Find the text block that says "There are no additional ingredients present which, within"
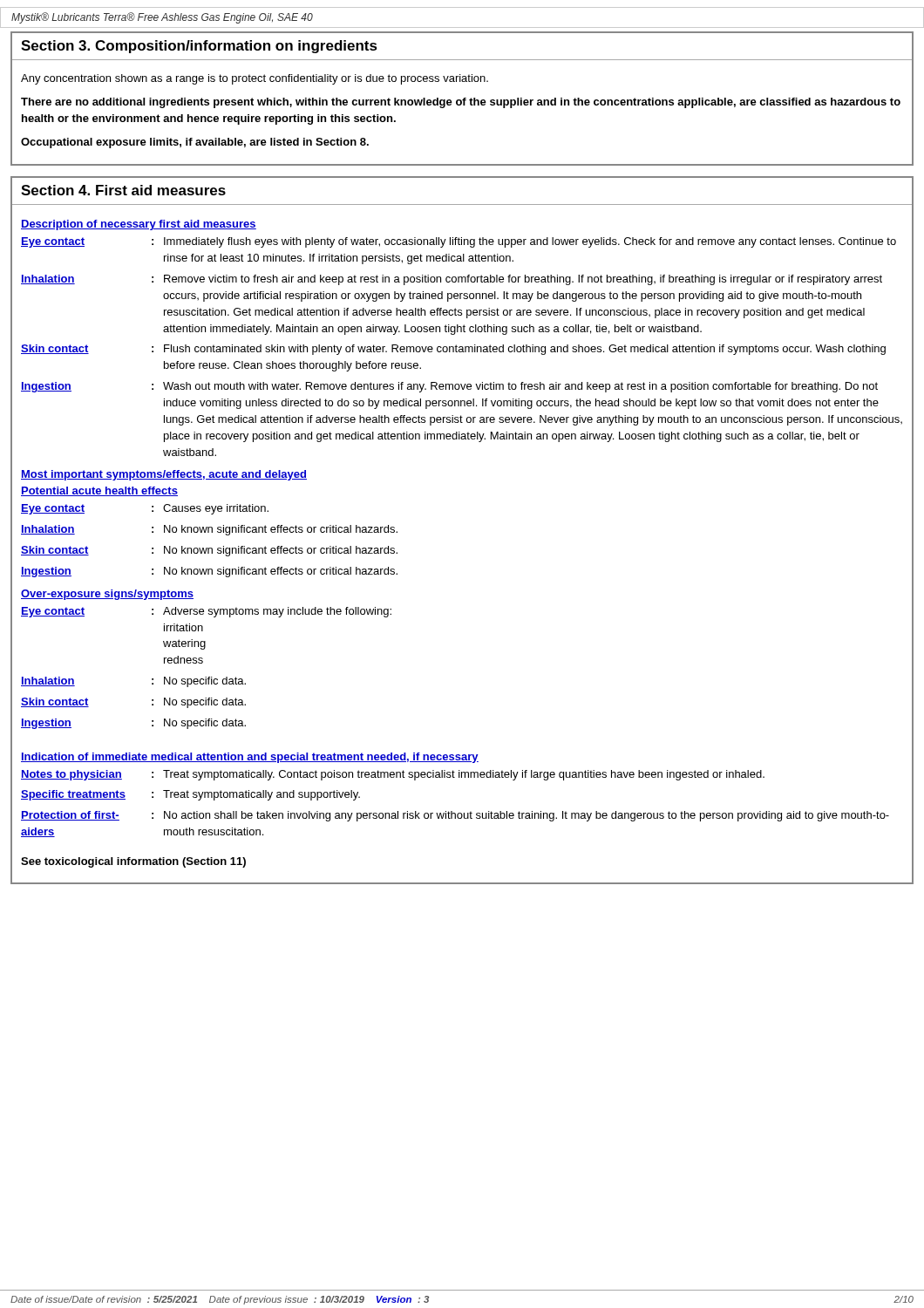The width and height of the screenshot is (924, 1308). [461, 110]
